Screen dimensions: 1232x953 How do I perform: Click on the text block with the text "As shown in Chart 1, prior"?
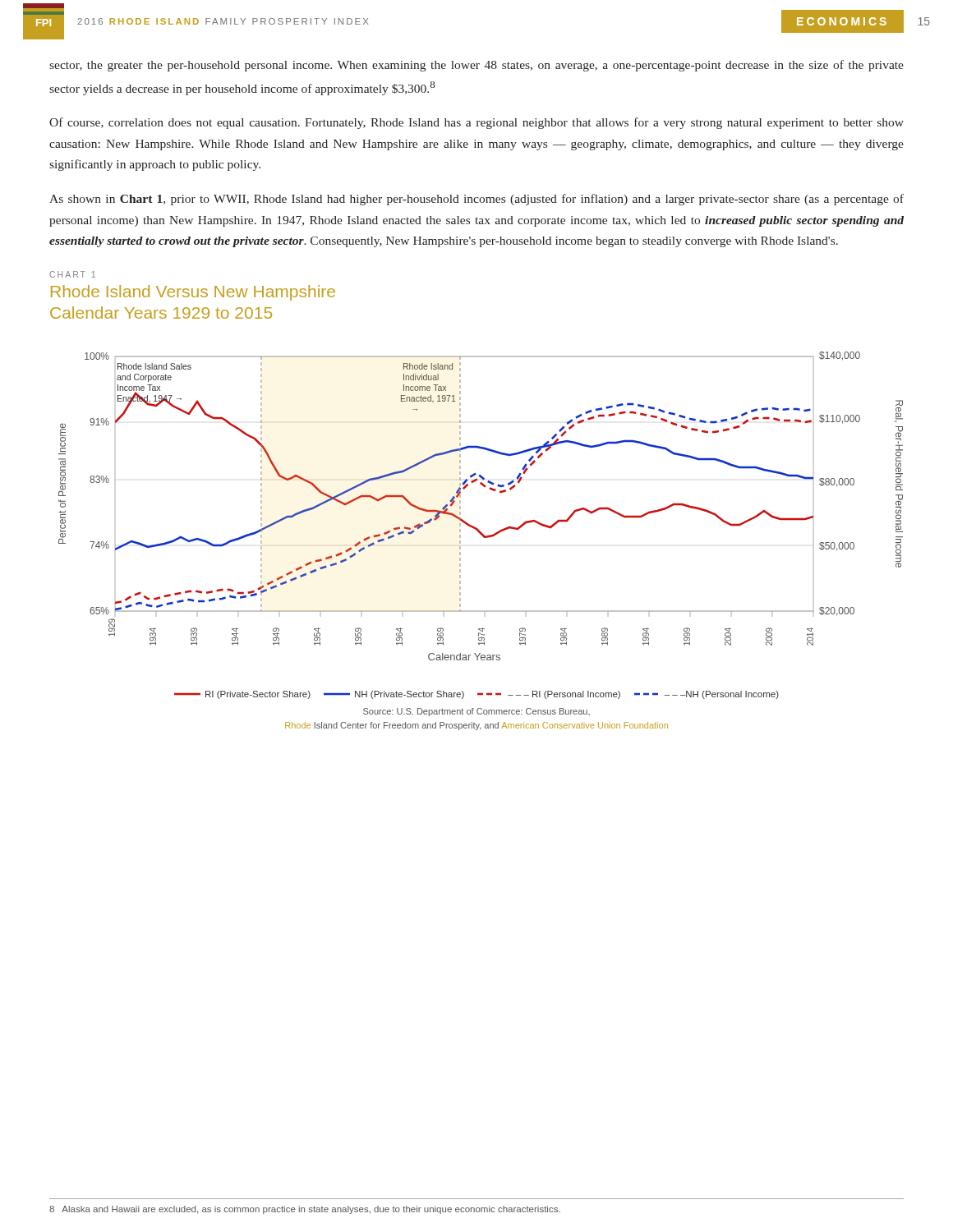pos(476,219)
